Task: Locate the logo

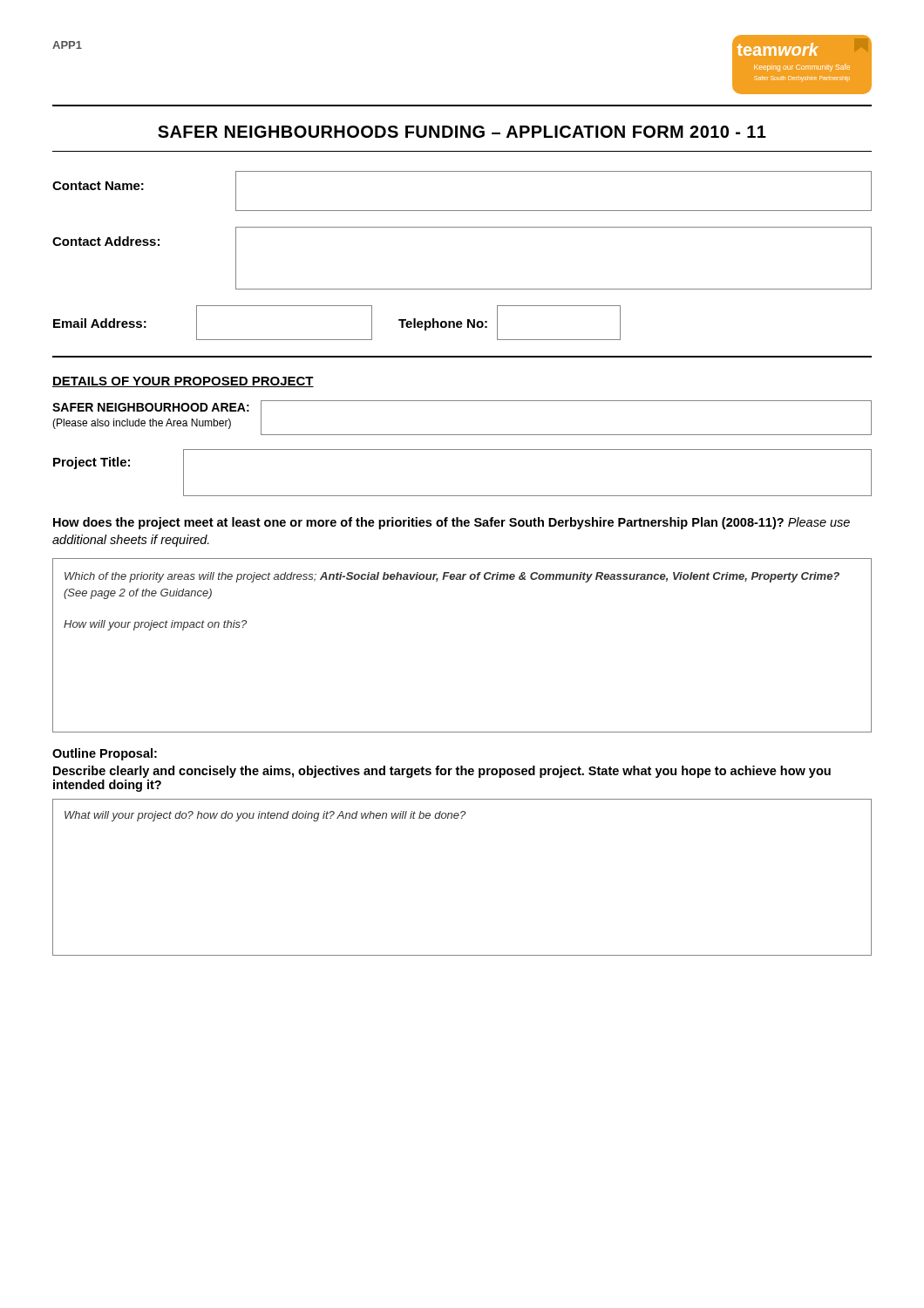Action: pyautogui.click(x=802, y=66)
